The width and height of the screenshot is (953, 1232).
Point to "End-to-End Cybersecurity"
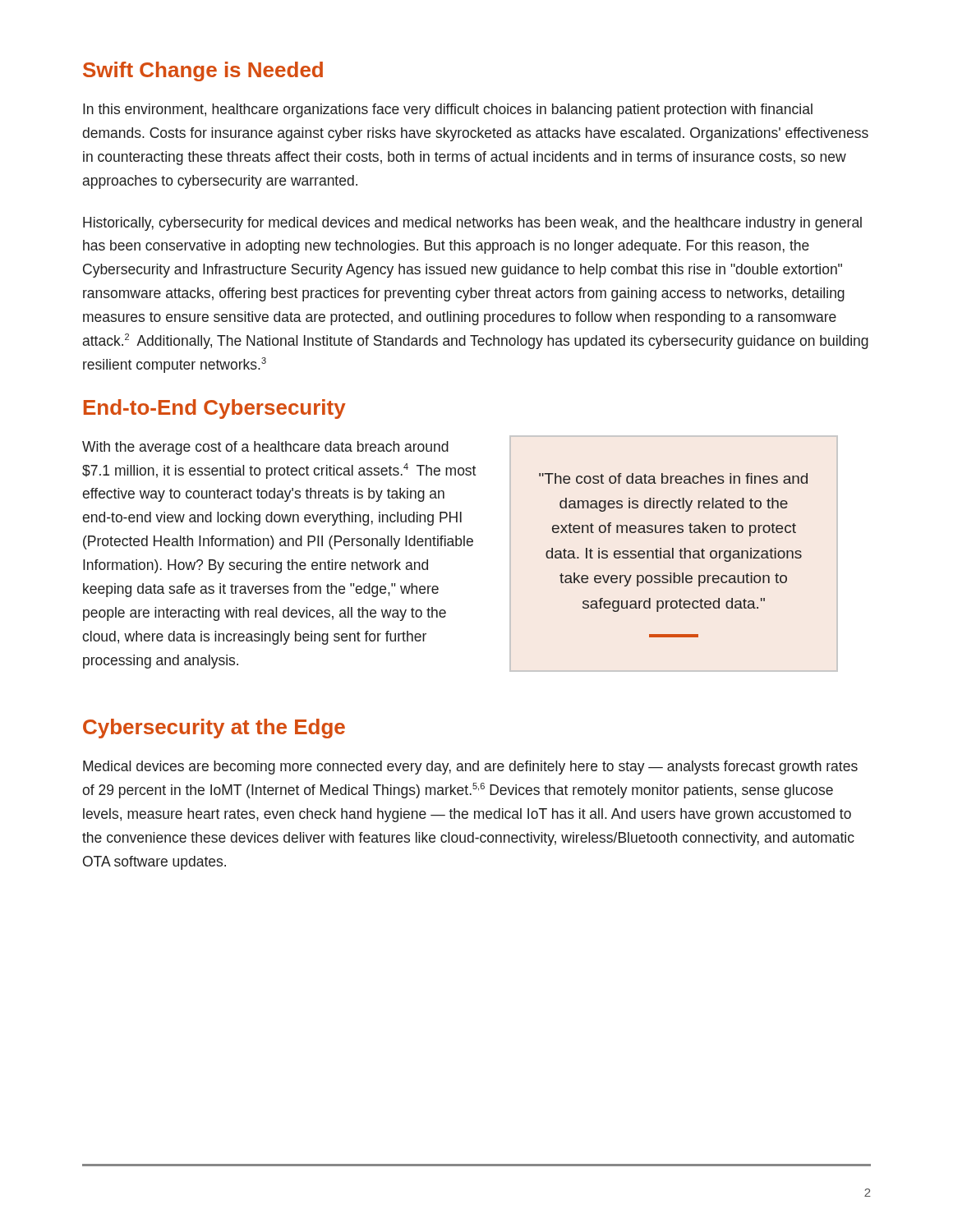215,409
